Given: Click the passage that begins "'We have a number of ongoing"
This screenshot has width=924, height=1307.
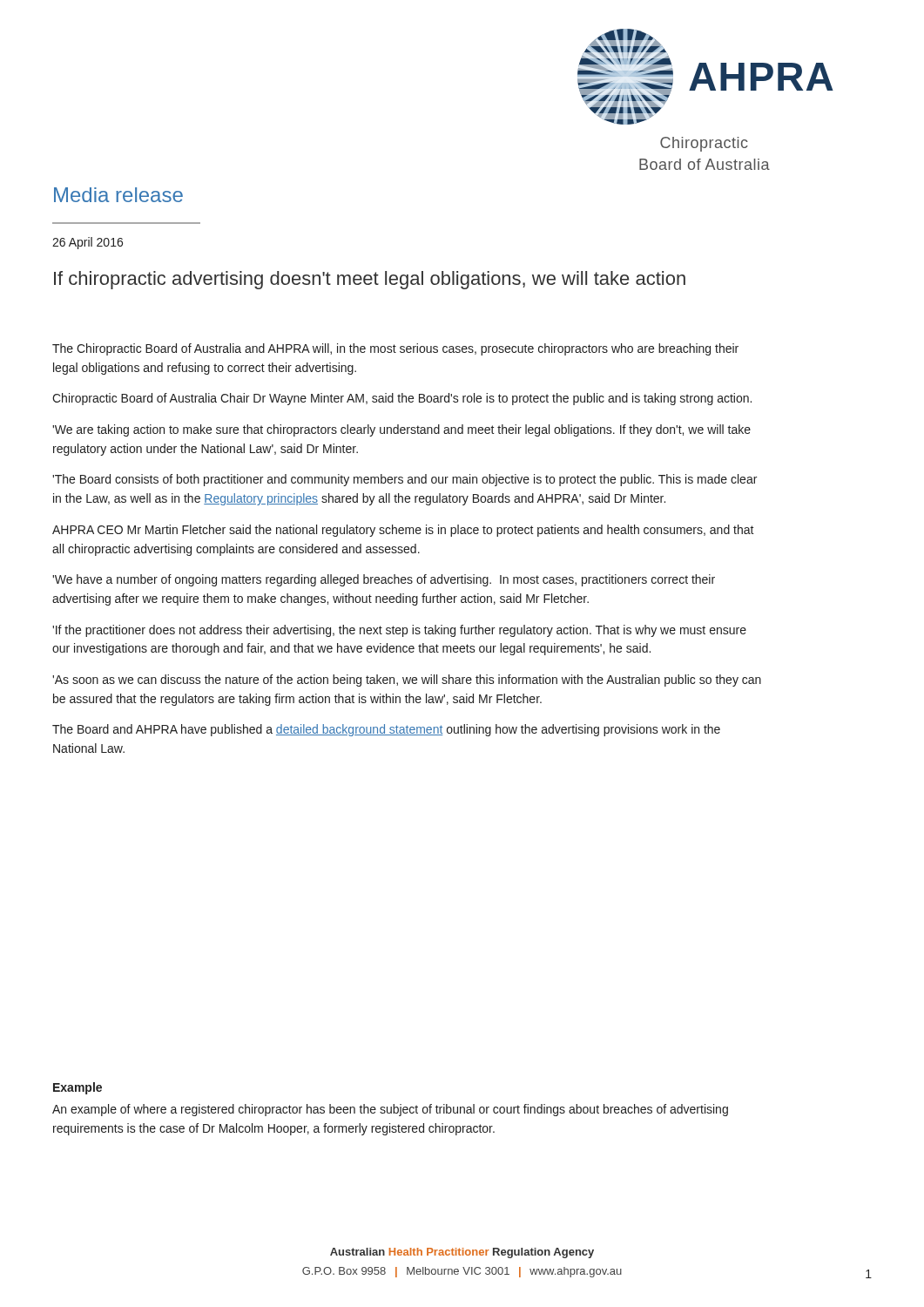Looking at the screenshot, I should click(409, 590).
